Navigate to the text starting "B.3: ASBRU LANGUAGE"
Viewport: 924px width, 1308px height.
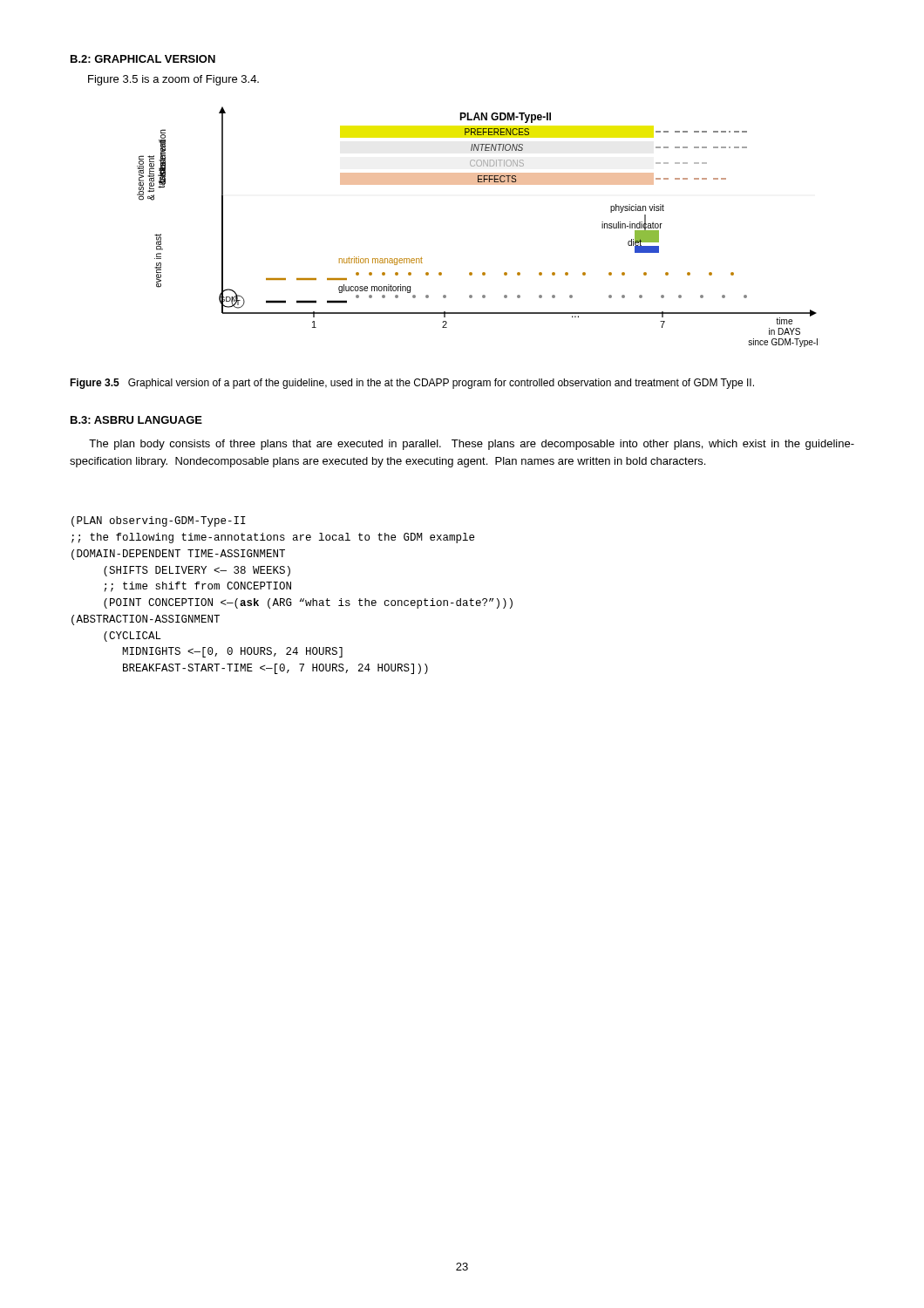(x=136, y=420)
